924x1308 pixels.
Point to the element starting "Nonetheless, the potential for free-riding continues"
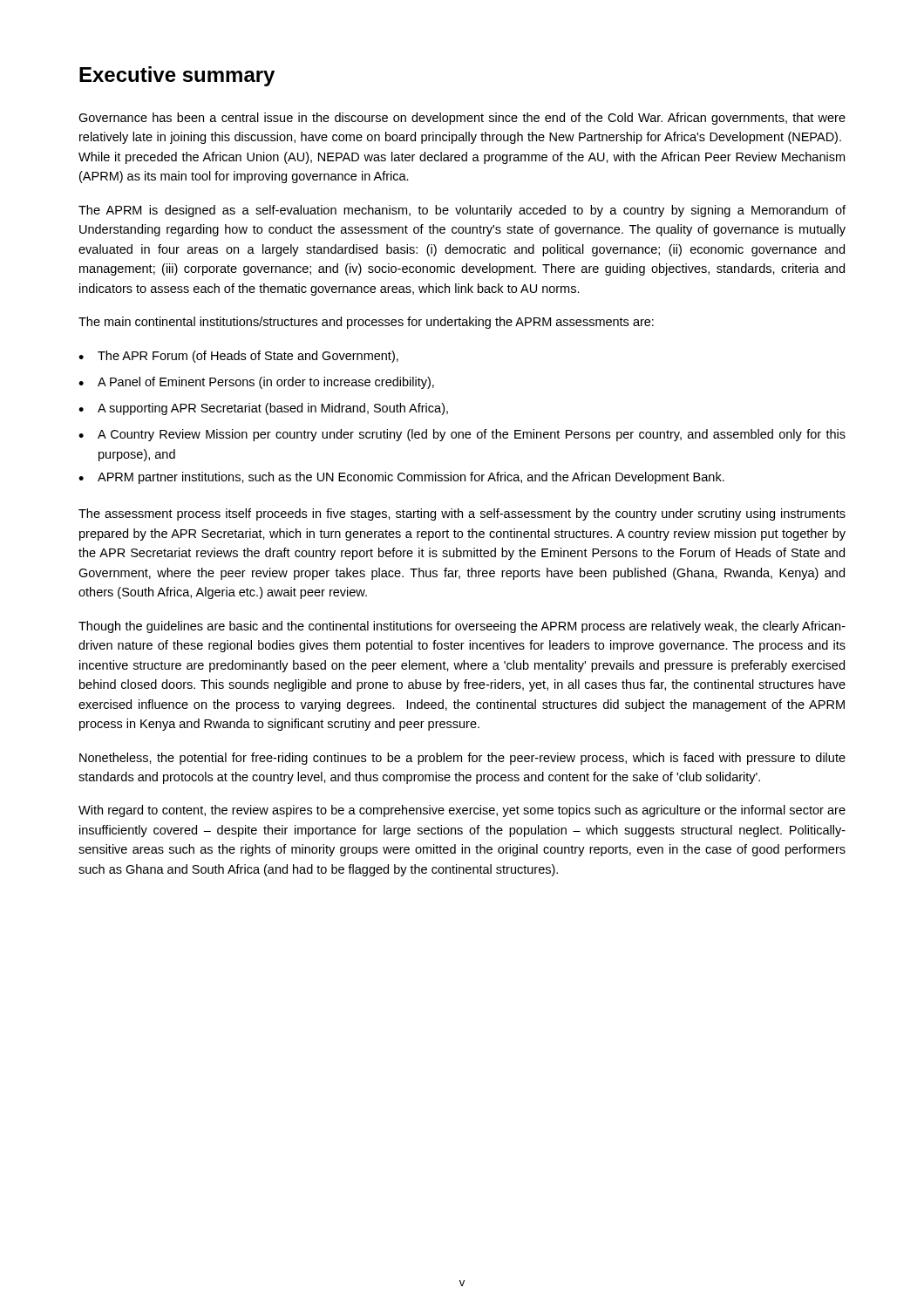tap(462, 767)
